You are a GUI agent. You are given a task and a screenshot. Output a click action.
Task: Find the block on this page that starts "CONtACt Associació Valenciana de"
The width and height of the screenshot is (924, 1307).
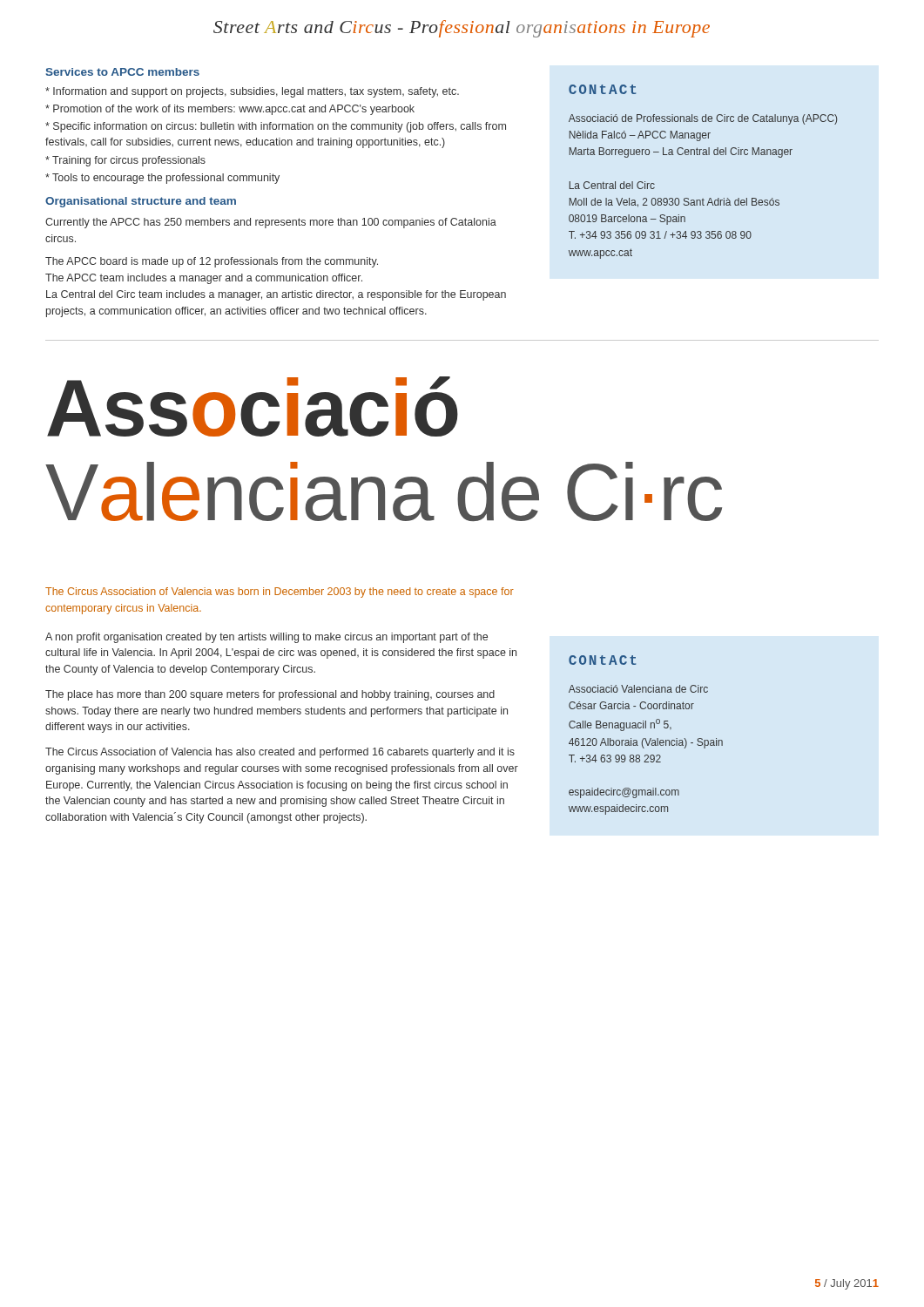click(x=714, y=736)
